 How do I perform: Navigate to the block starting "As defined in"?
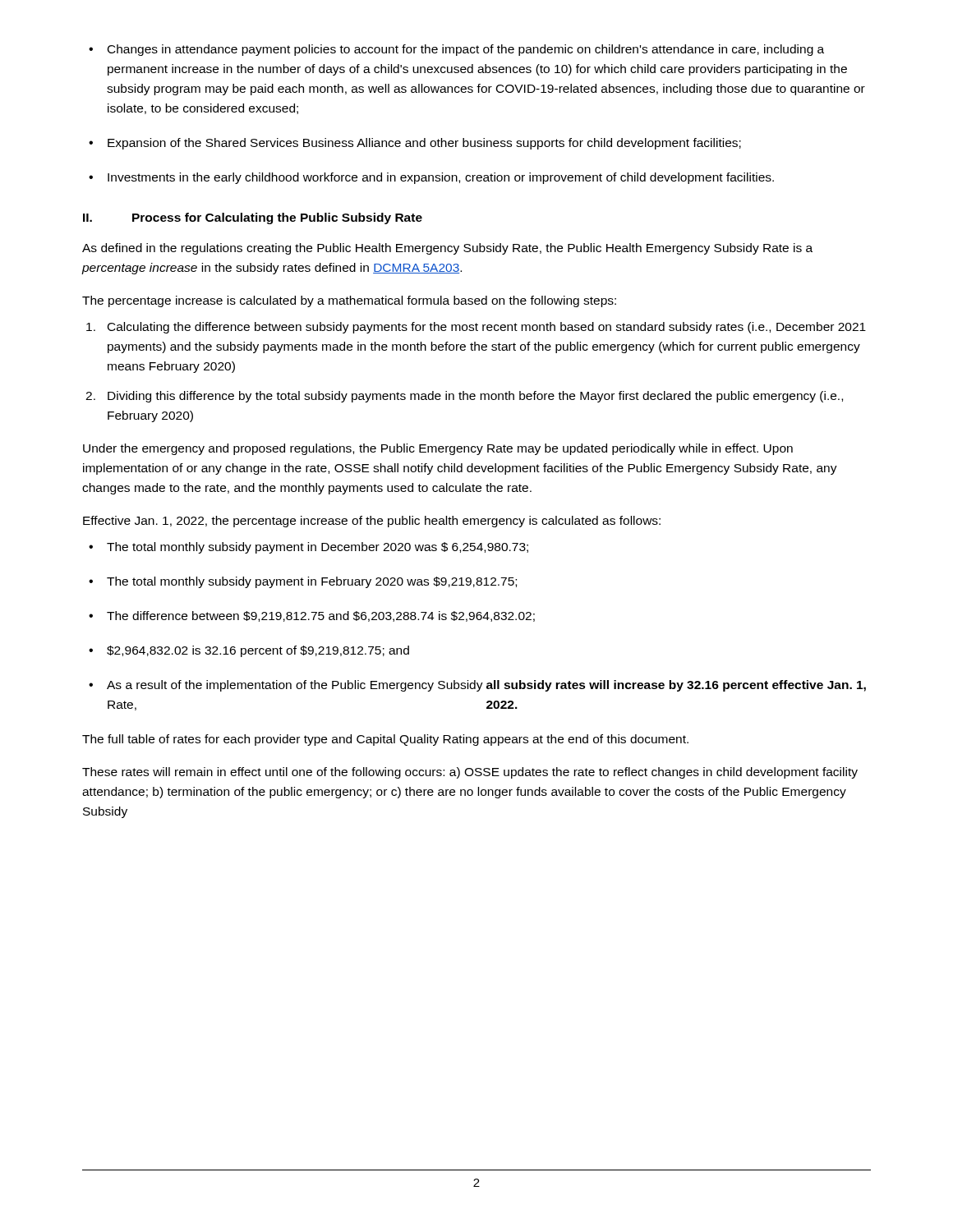447,258
